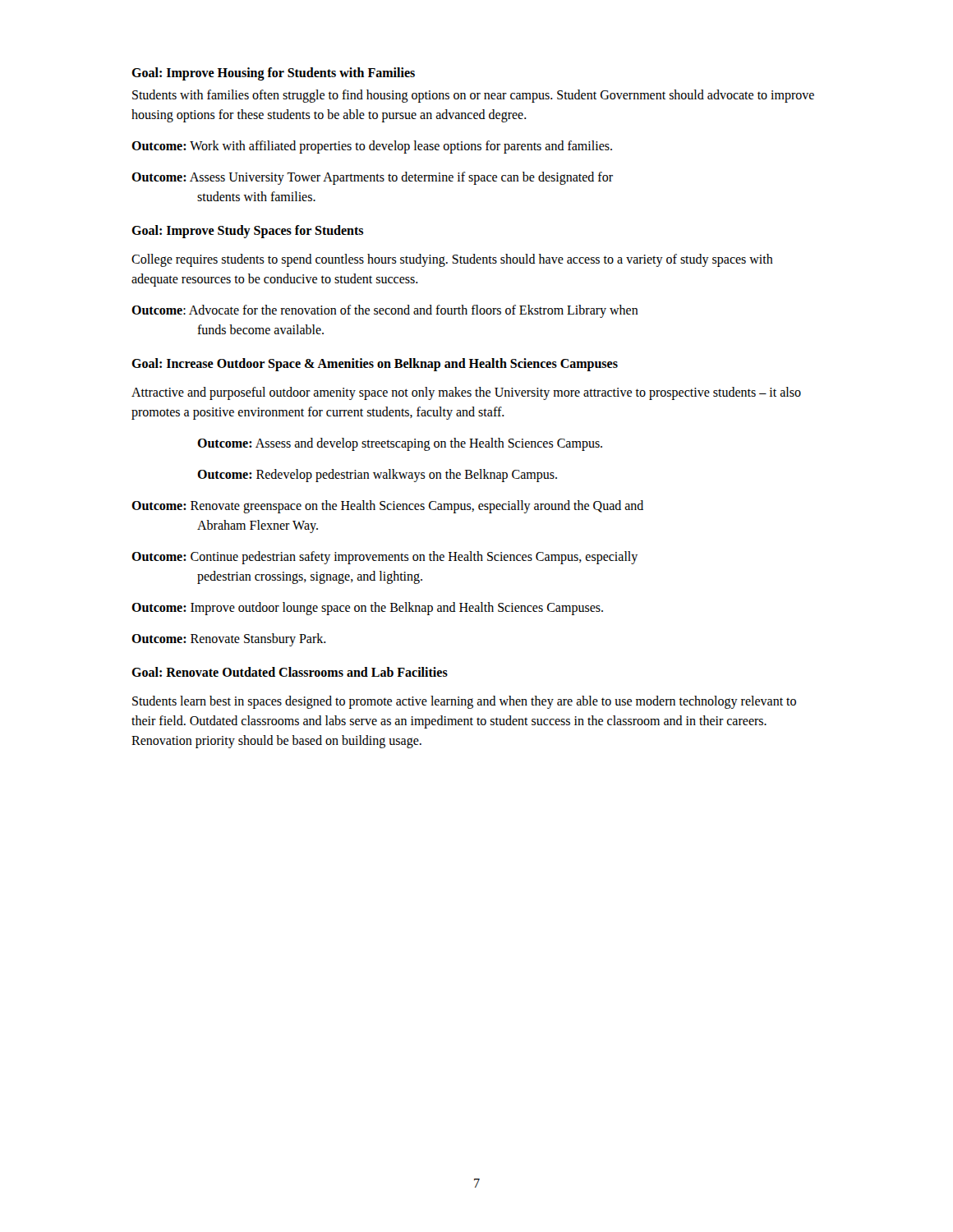The height and width of the screenshot is (1232, 953).
Task: Locate the passage starting "Outcome: Redevelop pedestrian walkways on the Belknap Campus."
Action: [x=377, y=474]
